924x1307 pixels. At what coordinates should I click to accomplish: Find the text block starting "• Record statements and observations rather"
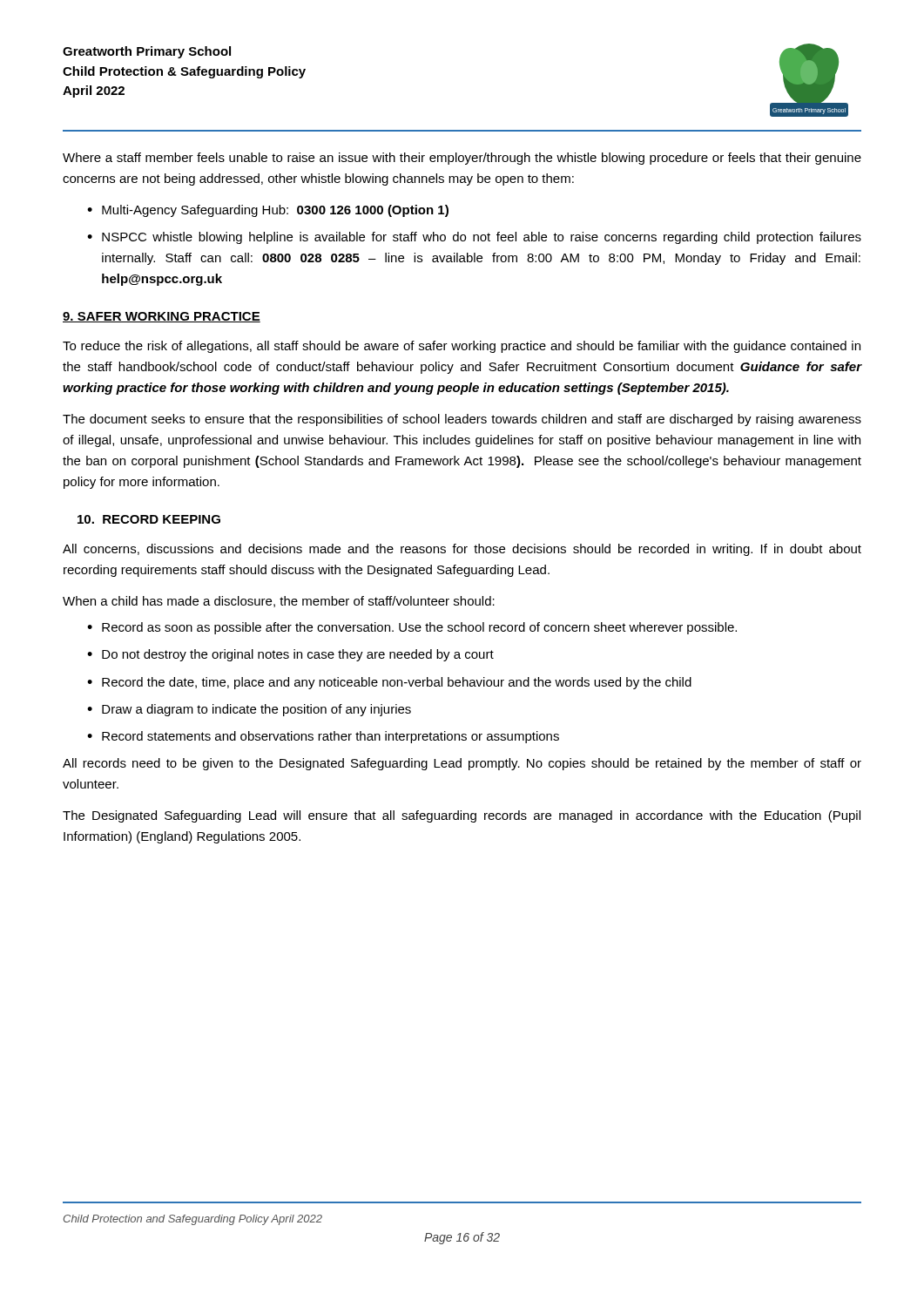474,737
